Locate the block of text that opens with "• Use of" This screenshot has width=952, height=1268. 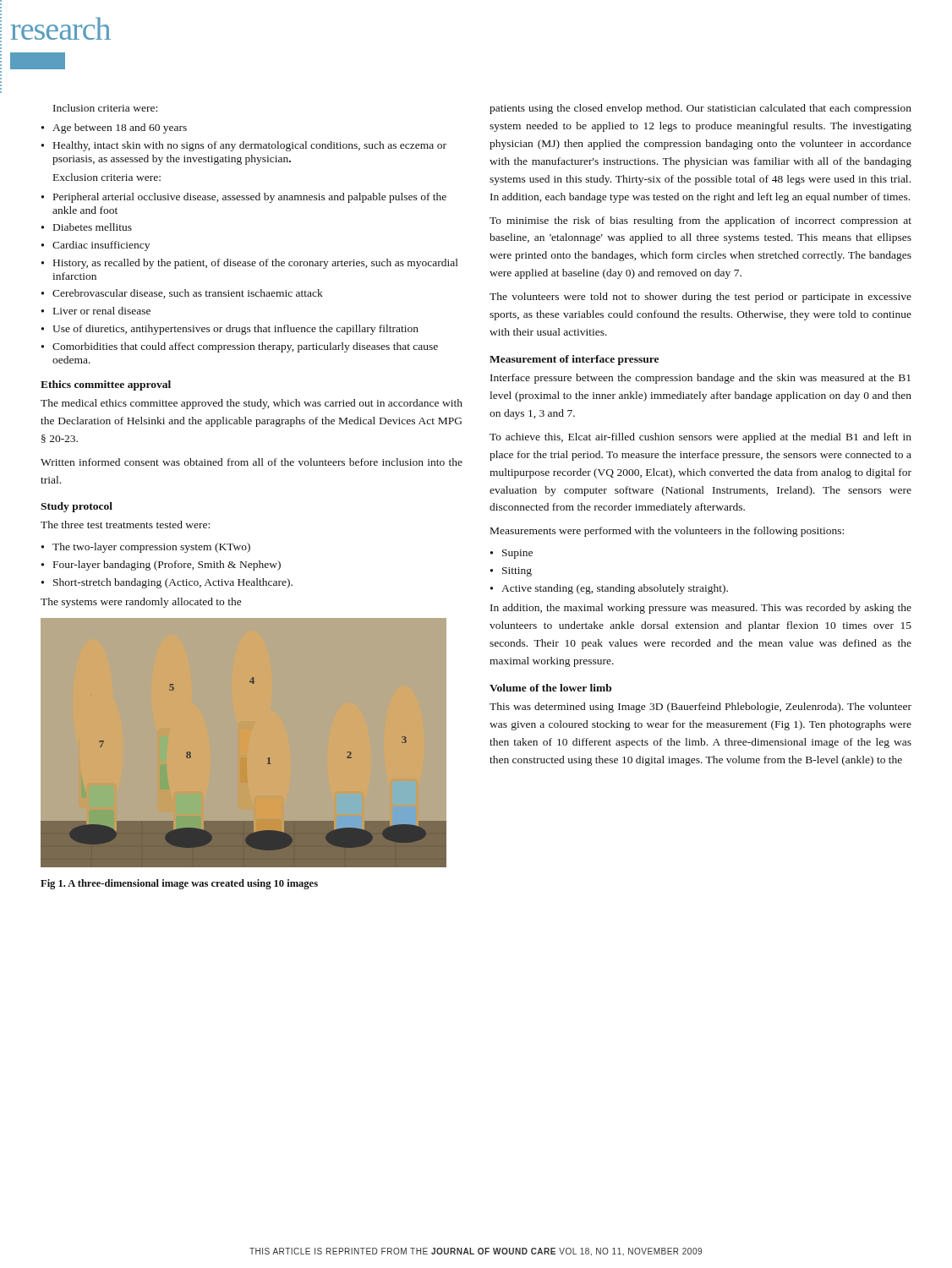(x=252, y=329)
